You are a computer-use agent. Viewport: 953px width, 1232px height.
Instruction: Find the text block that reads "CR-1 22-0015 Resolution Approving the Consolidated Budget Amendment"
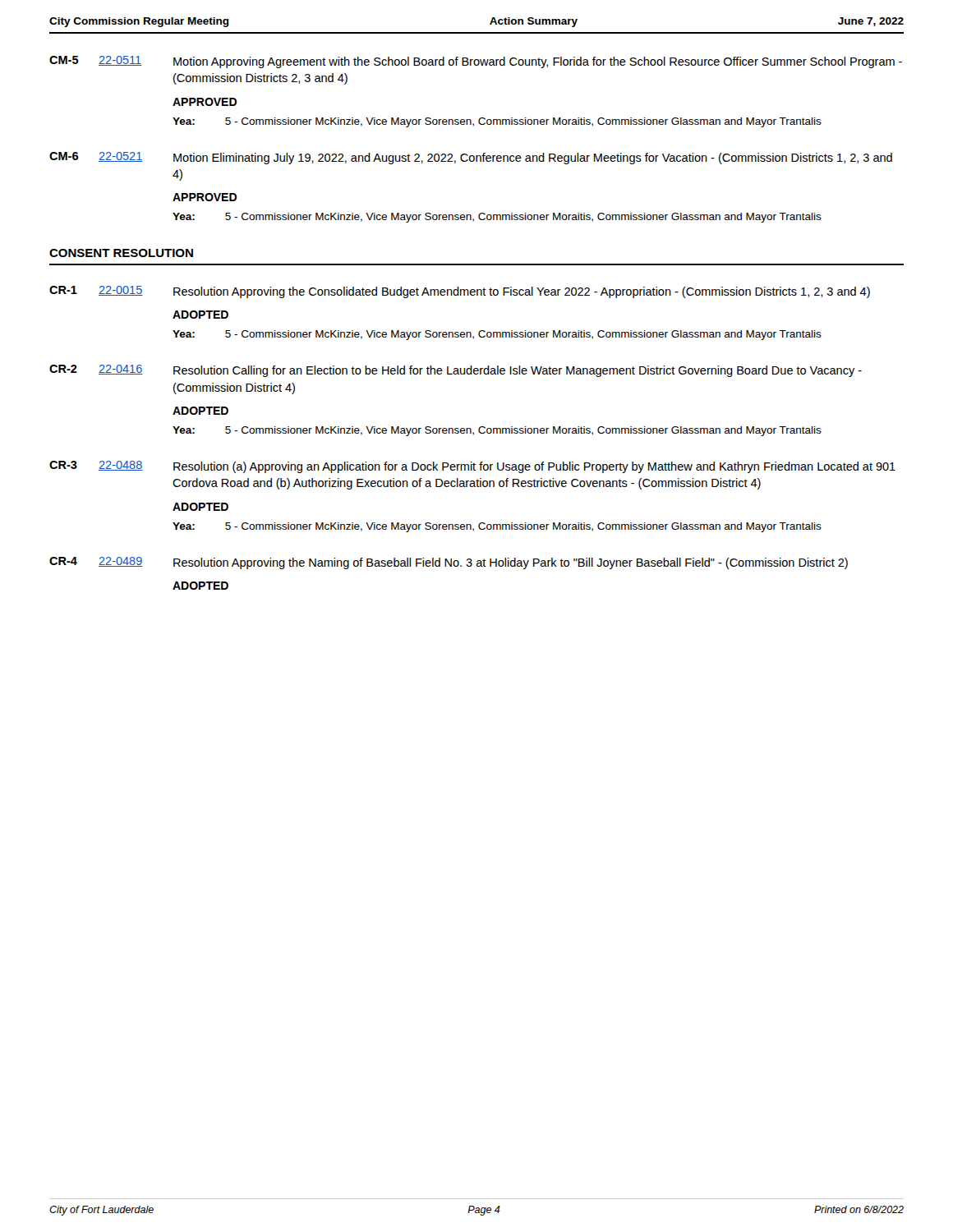tap(460, 292)
